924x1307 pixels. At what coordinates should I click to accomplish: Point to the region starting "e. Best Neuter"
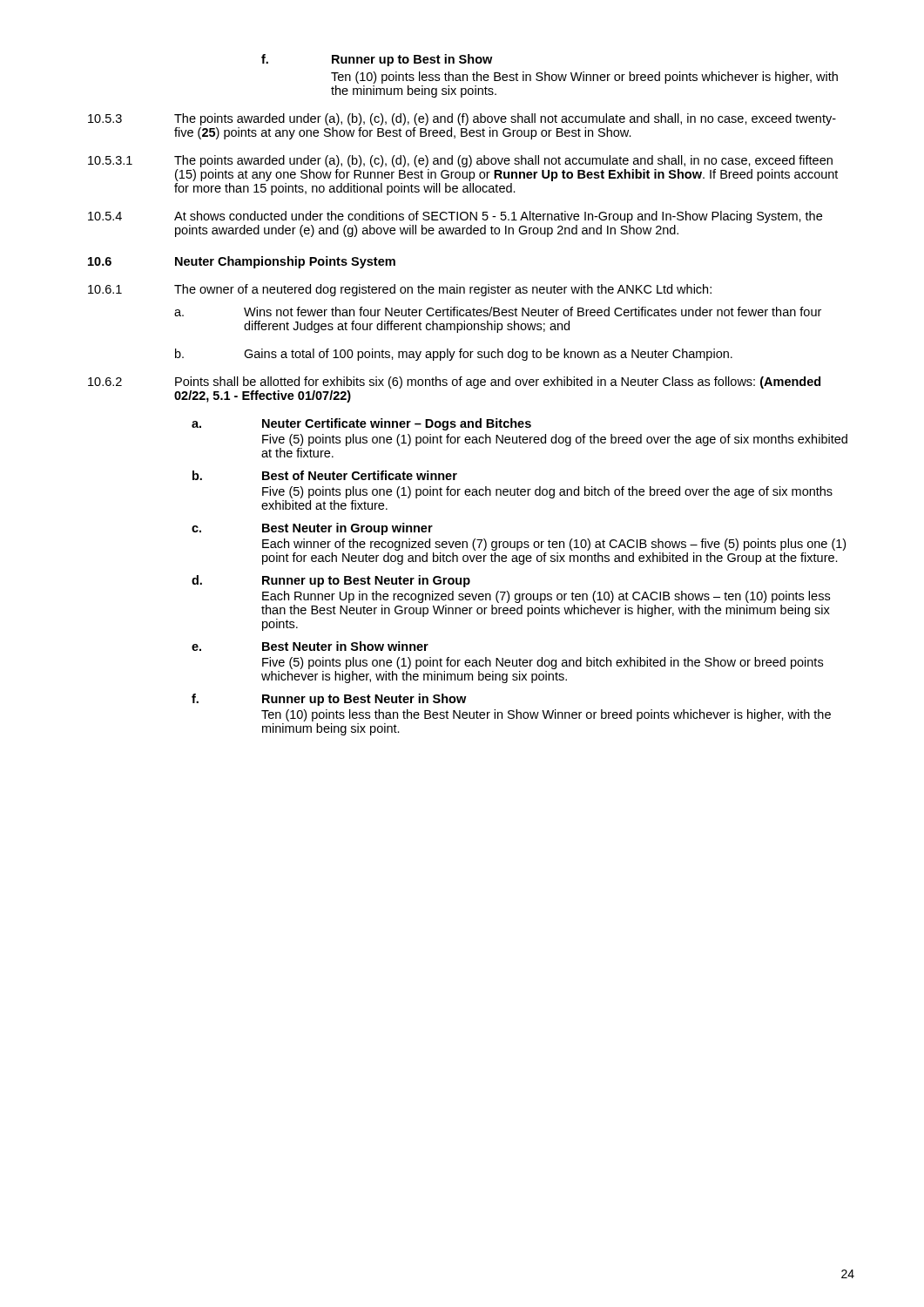[x=523, y=661]
